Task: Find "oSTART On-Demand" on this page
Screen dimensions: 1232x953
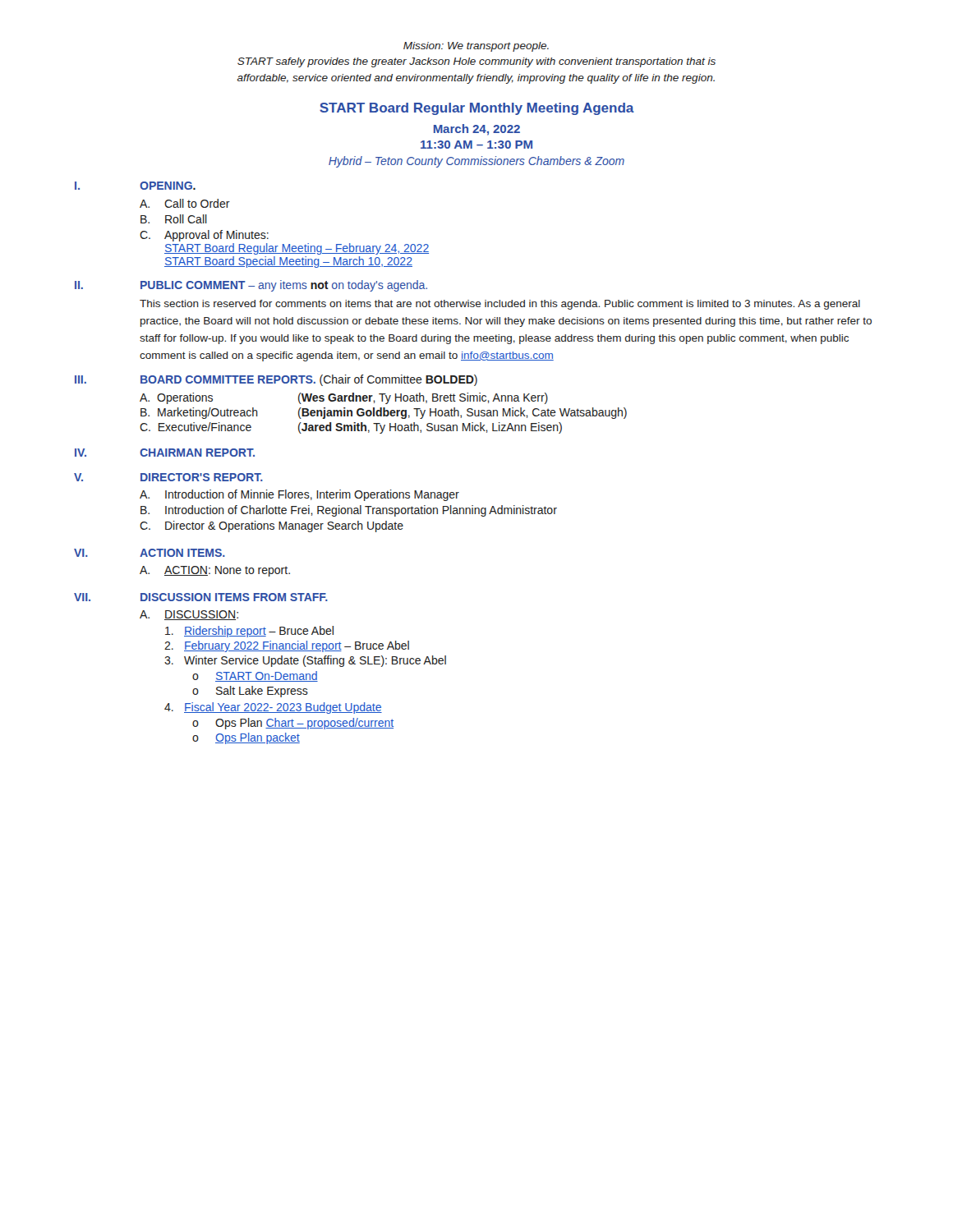Action: click(x=255, y=676)
